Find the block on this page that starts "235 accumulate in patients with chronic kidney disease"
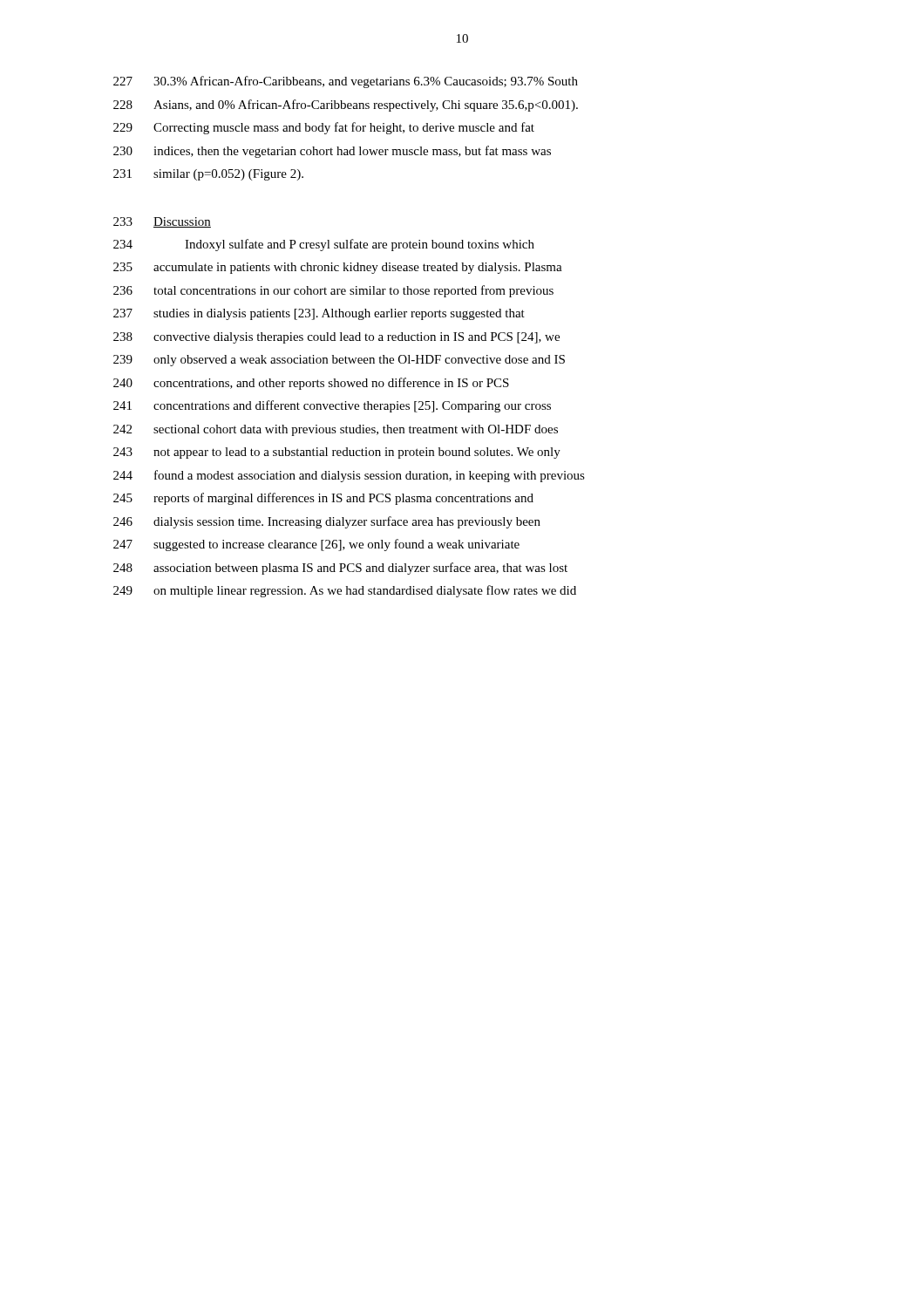Screen dimensions: 1308x924 pos(471,267)
